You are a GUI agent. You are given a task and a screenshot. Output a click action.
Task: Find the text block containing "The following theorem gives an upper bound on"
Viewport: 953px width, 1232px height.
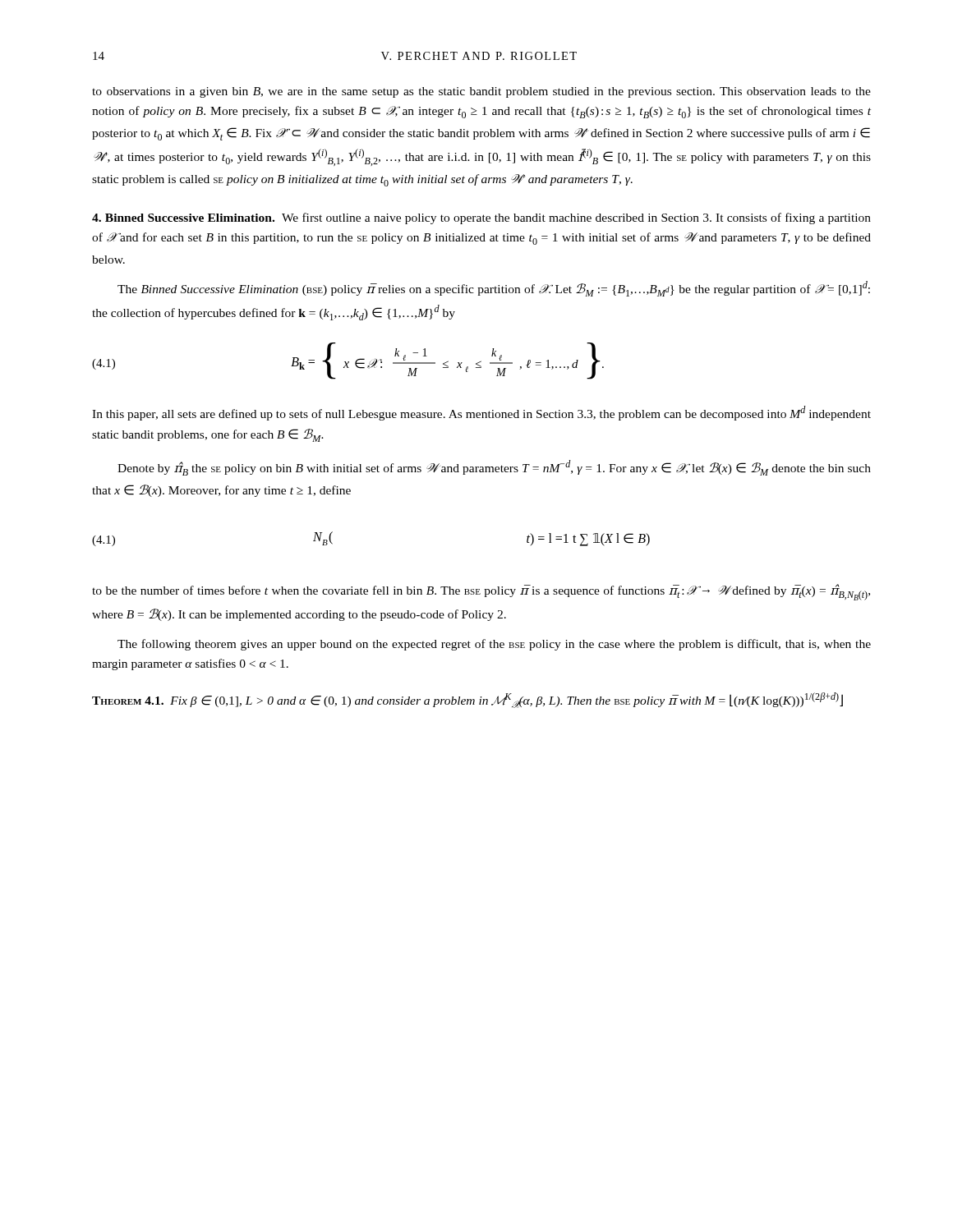(x=481, y=654)
